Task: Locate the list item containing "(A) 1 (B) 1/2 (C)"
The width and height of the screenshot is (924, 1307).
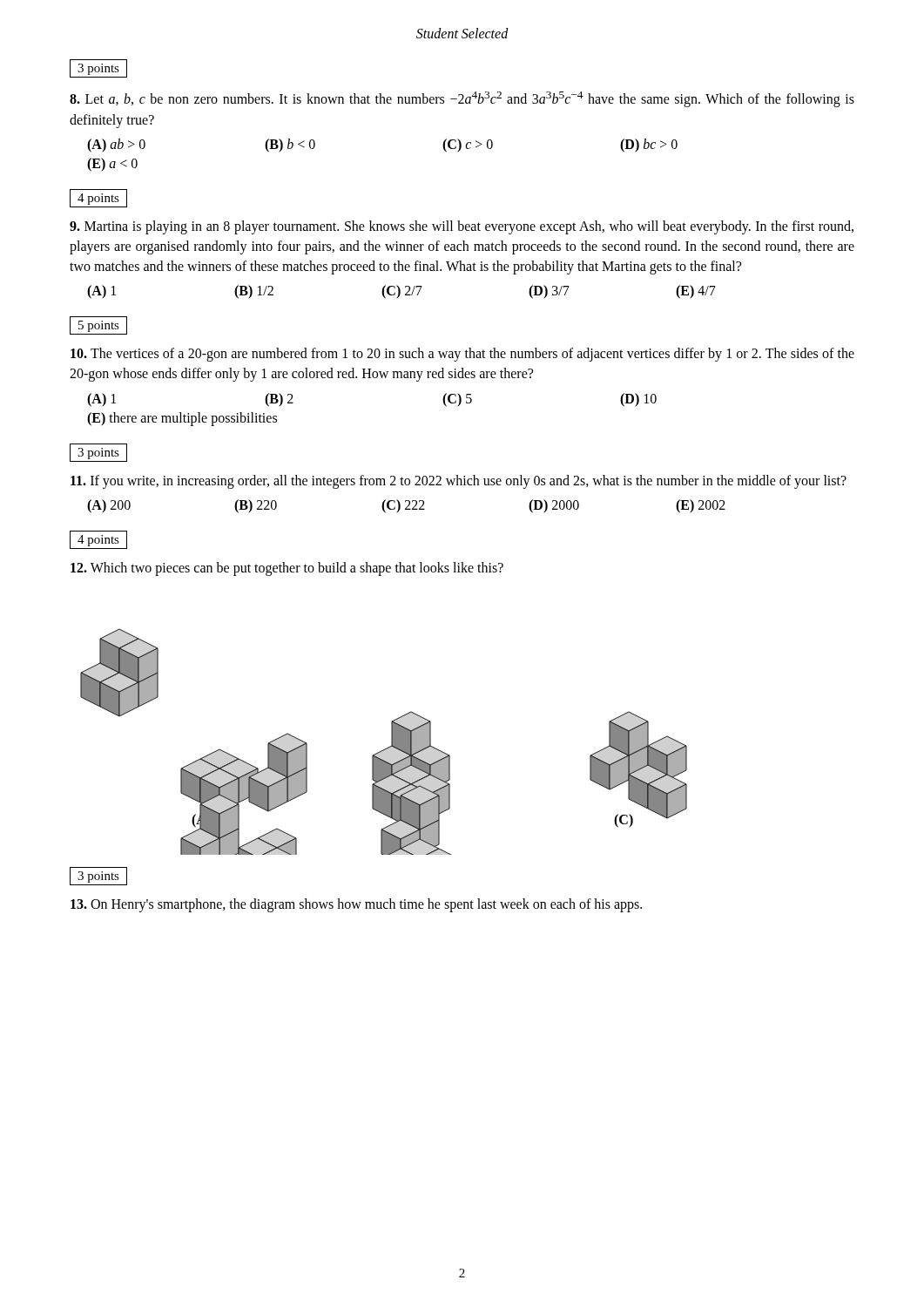Action: (x=425, y=291)
